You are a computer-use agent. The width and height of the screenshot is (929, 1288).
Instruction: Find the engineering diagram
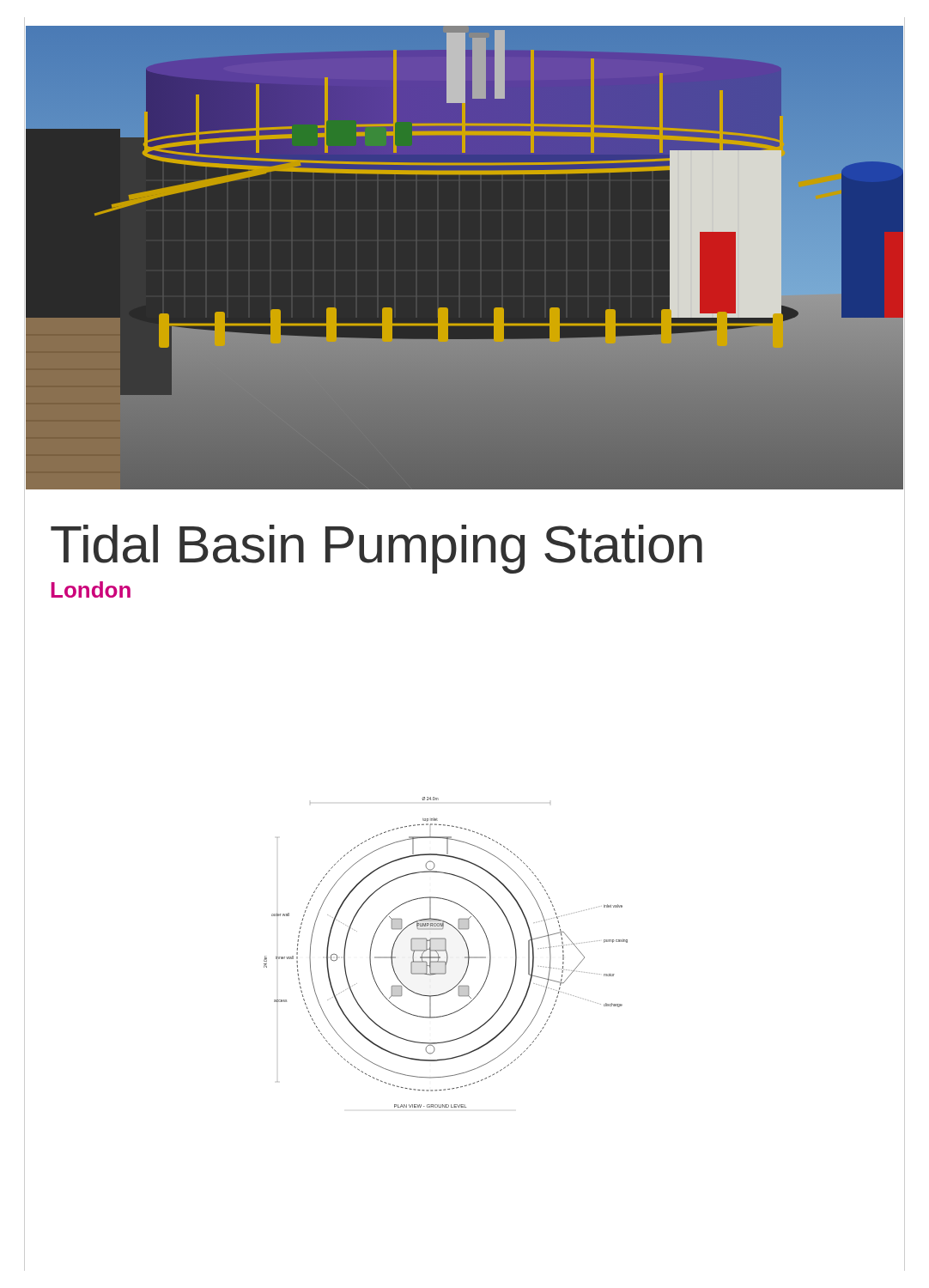(464, 953)
